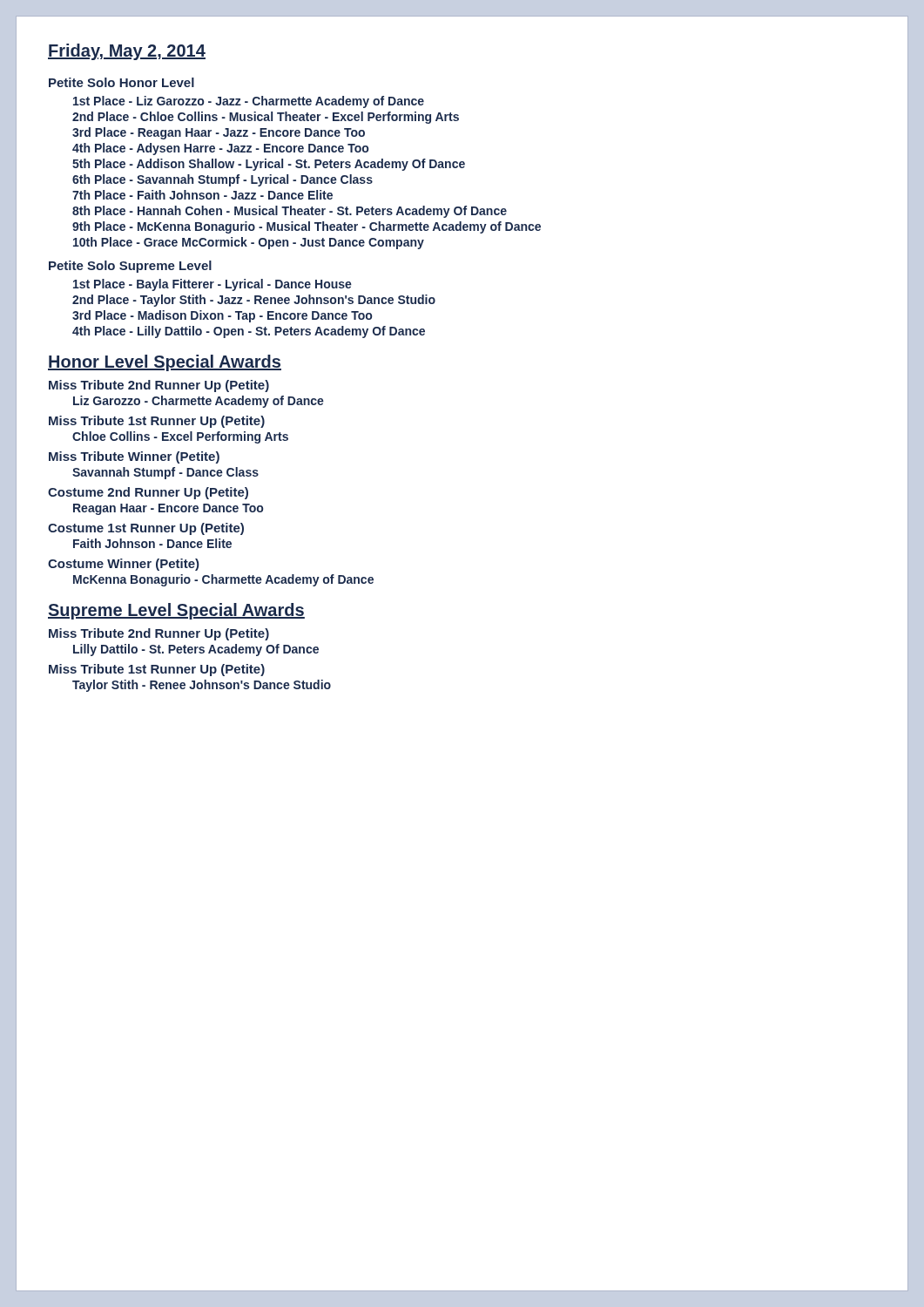Viewport: 924px width, 1307px height.
Task: Click on the list item containing "Faith Johnson - Dance Elite"
Action: [152, 544]
